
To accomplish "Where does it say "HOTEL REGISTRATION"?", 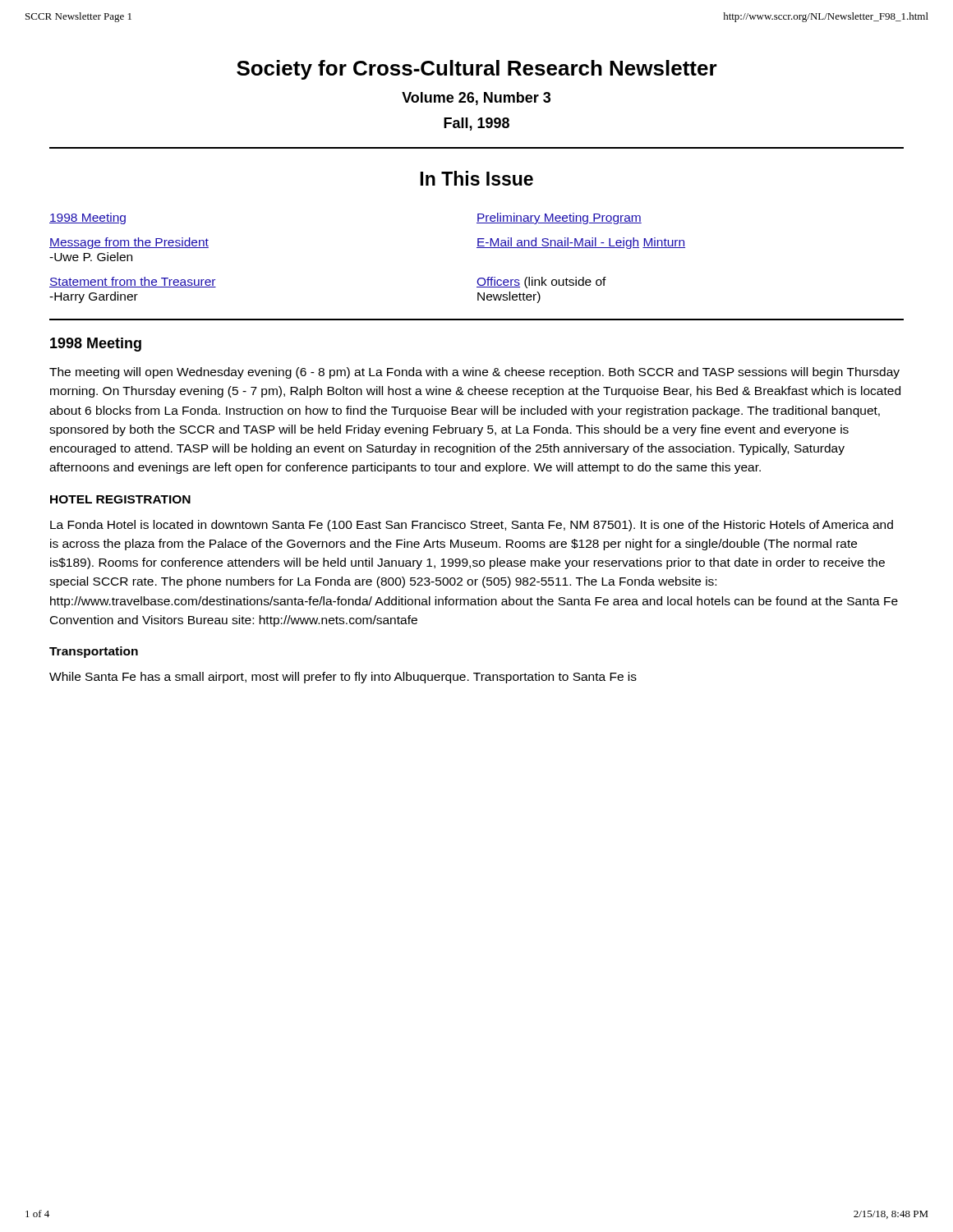I will pos(120,499).
